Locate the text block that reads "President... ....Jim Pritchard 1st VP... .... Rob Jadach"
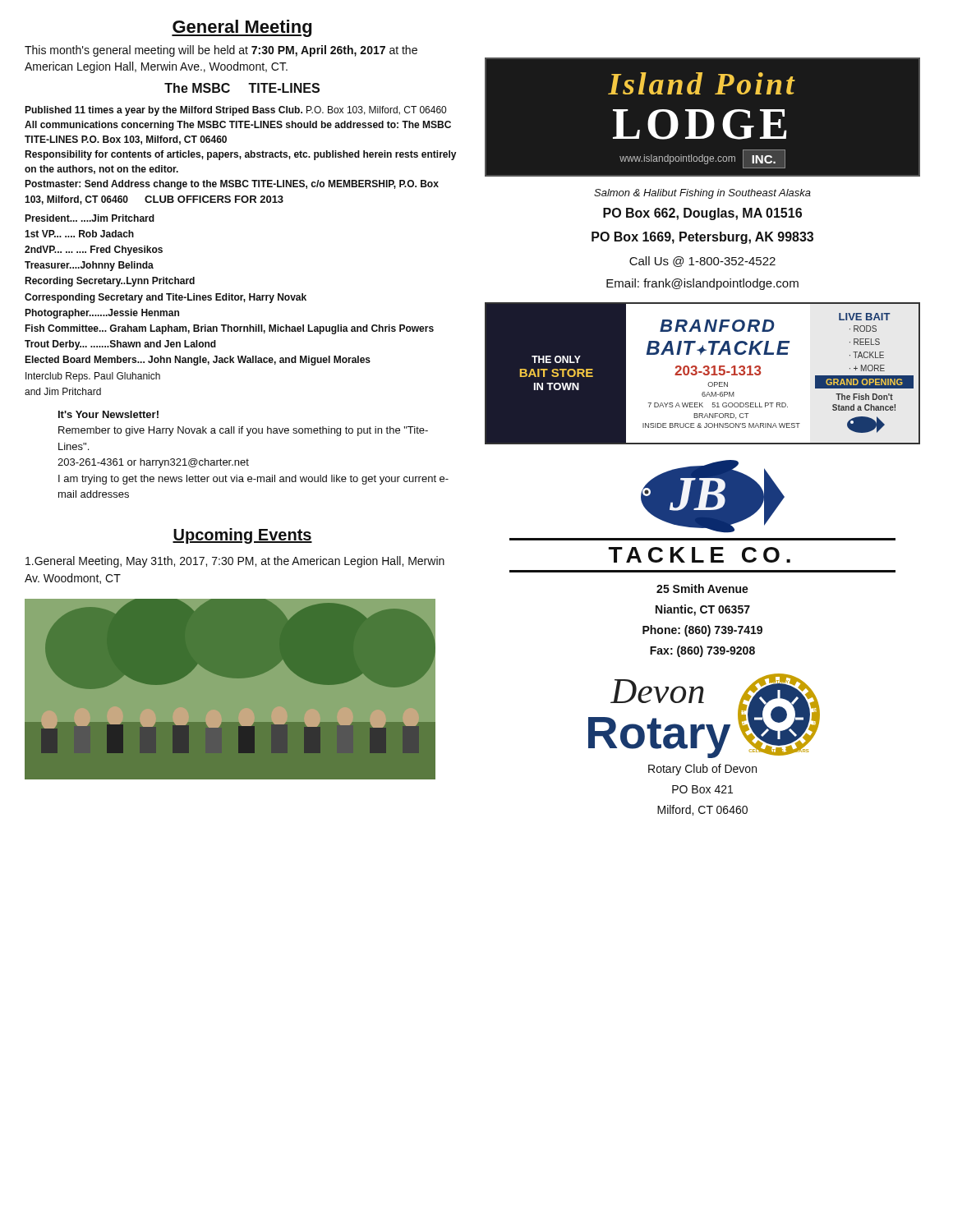The image size is (953, 1232). pyautogui.click(x=229, y=305)
